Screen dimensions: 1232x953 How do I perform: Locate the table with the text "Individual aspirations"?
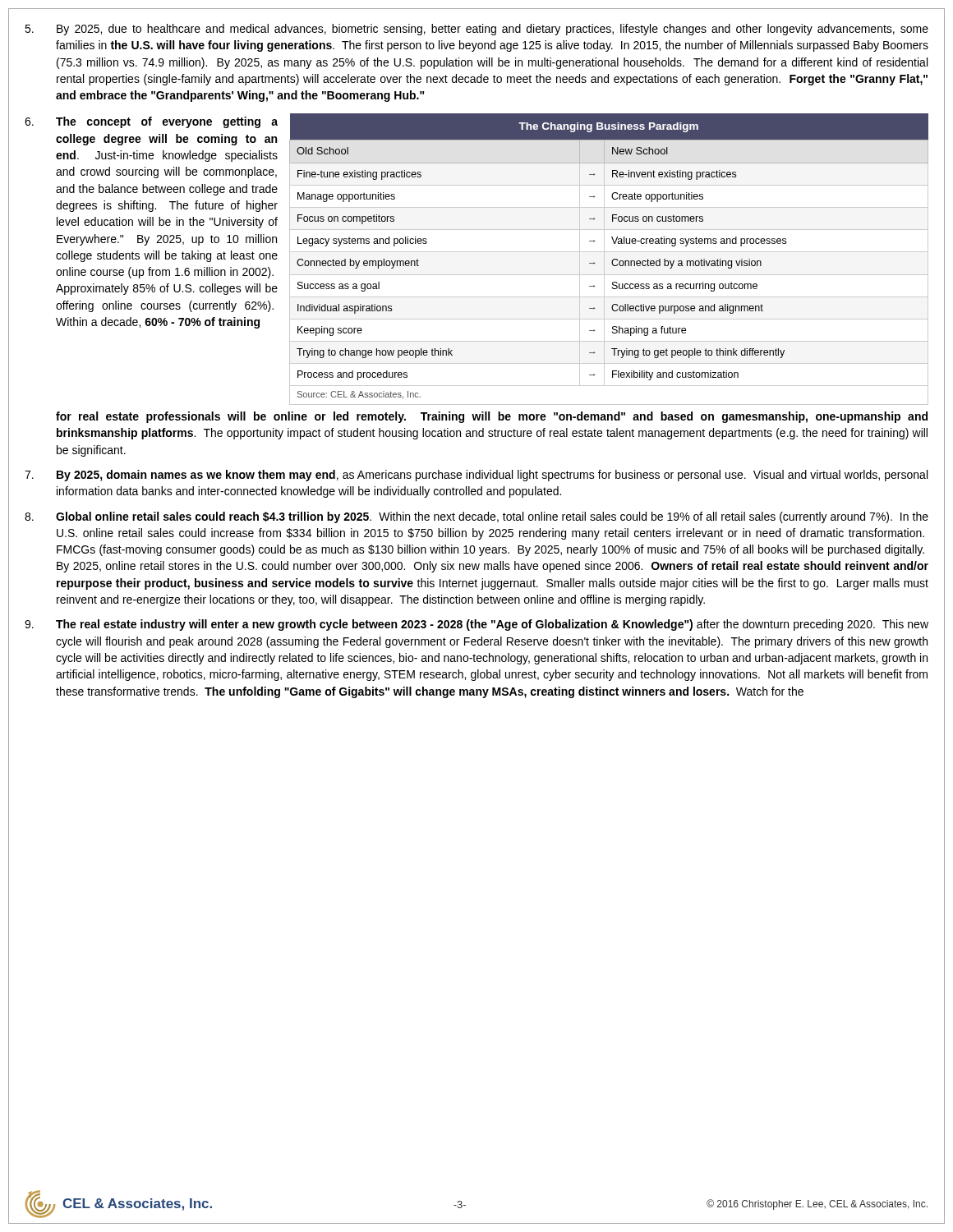click(x=609, y=259)
